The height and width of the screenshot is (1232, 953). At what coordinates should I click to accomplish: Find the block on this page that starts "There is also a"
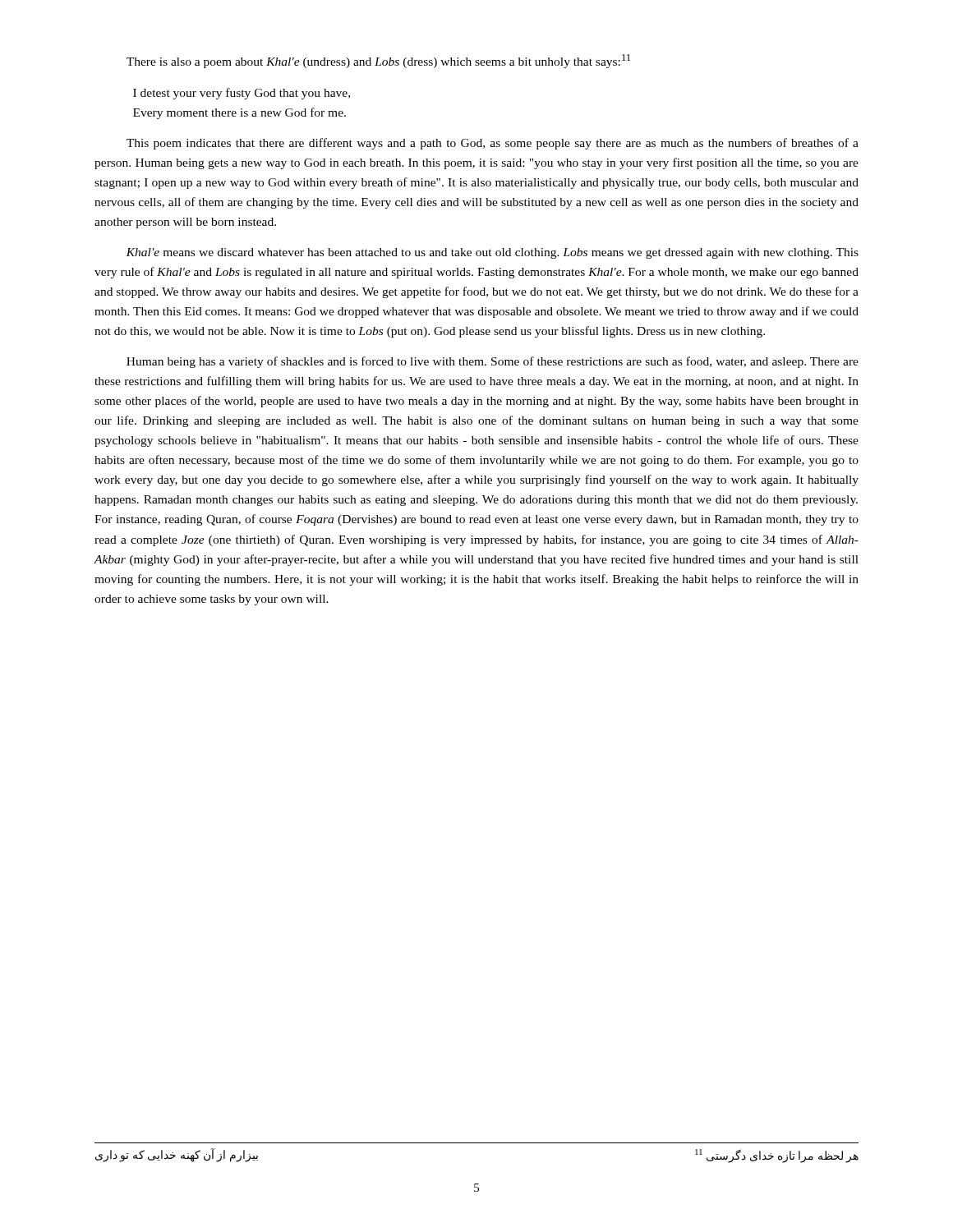[x=476, y=60]
